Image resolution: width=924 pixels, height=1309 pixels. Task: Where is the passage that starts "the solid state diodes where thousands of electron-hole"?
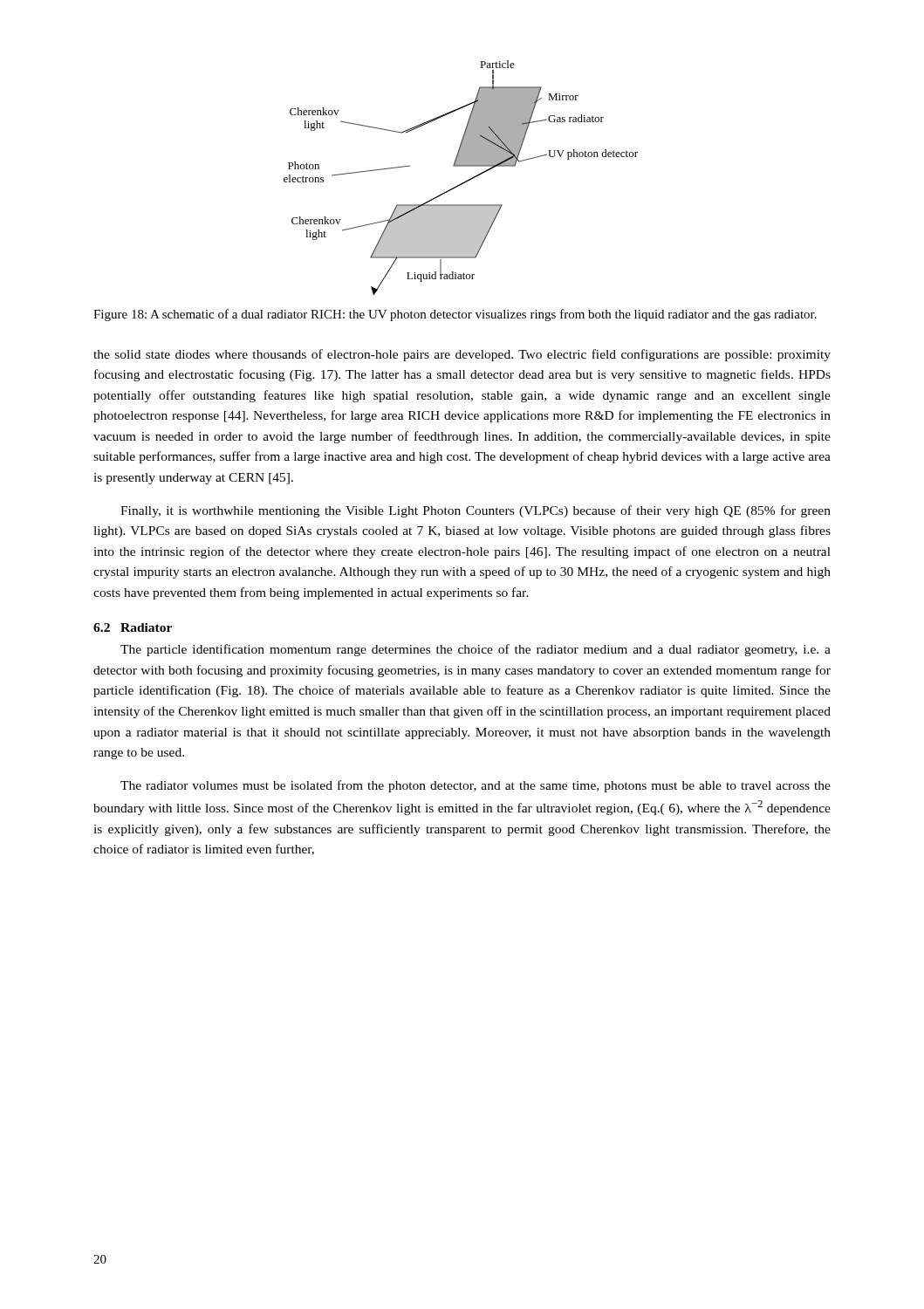pos(462,416)
